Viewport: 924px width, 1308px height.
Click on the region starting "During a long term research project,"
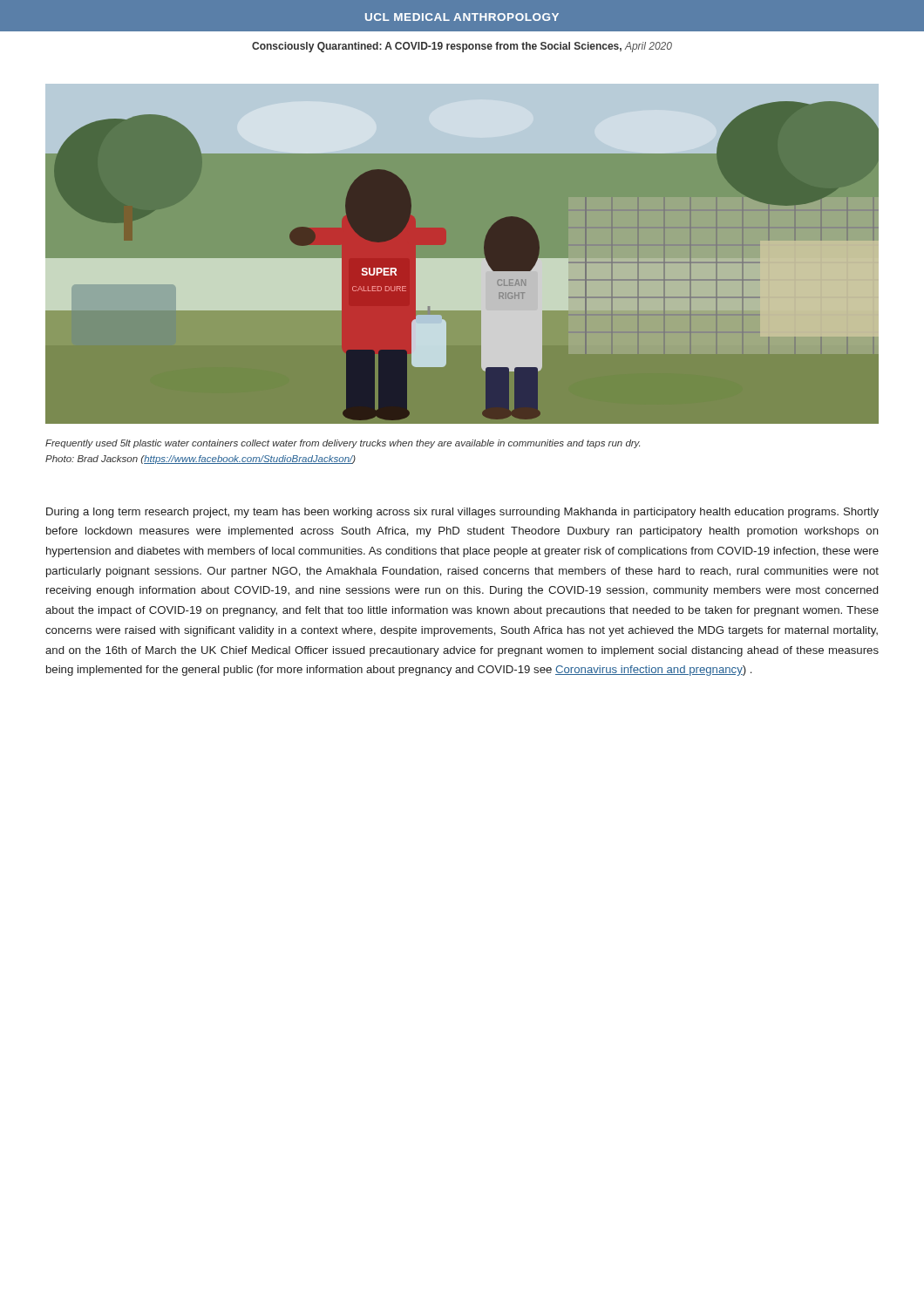pyautogui.click(x=462, y=591)
